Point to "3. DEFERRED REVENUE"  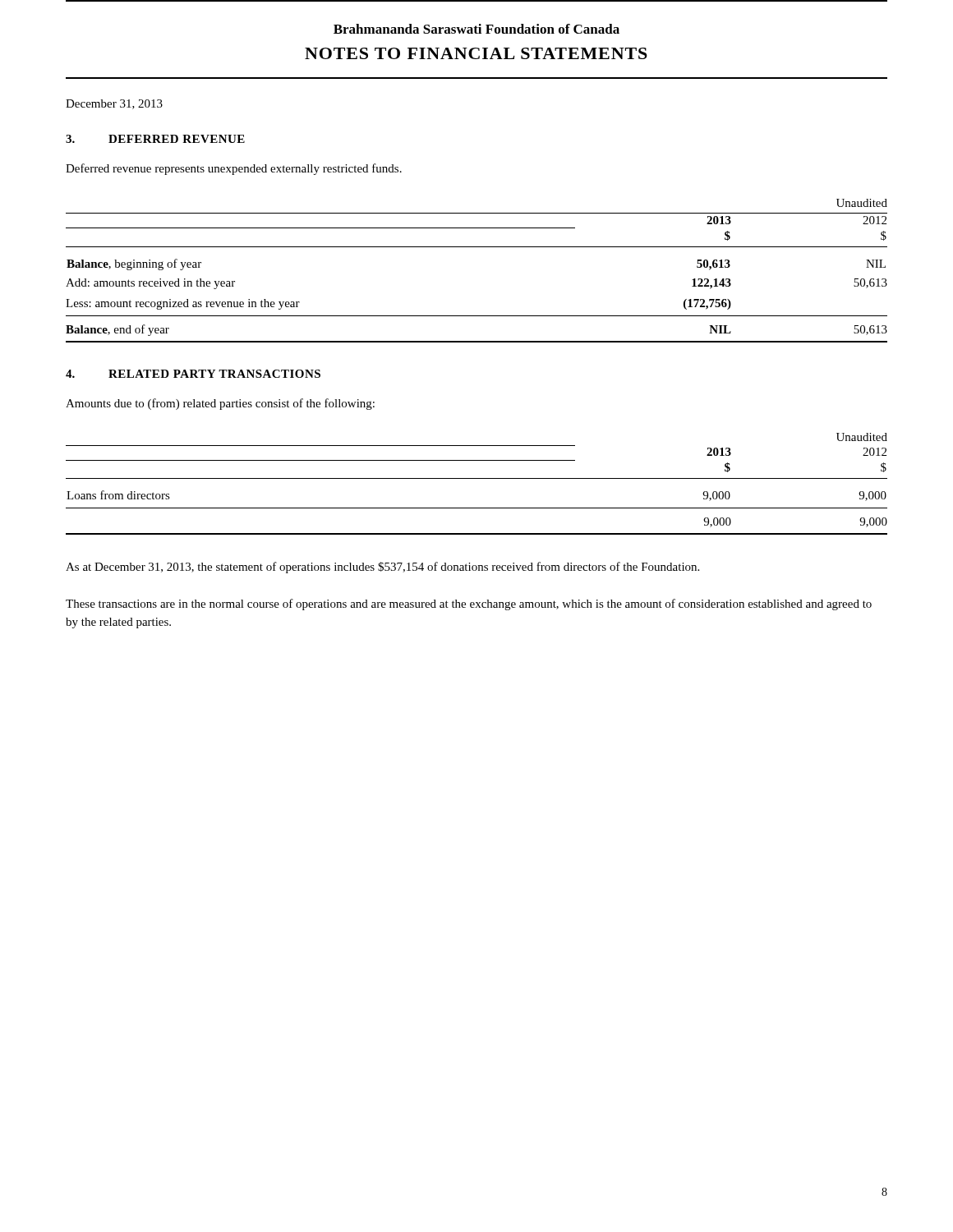pos(156,139)
